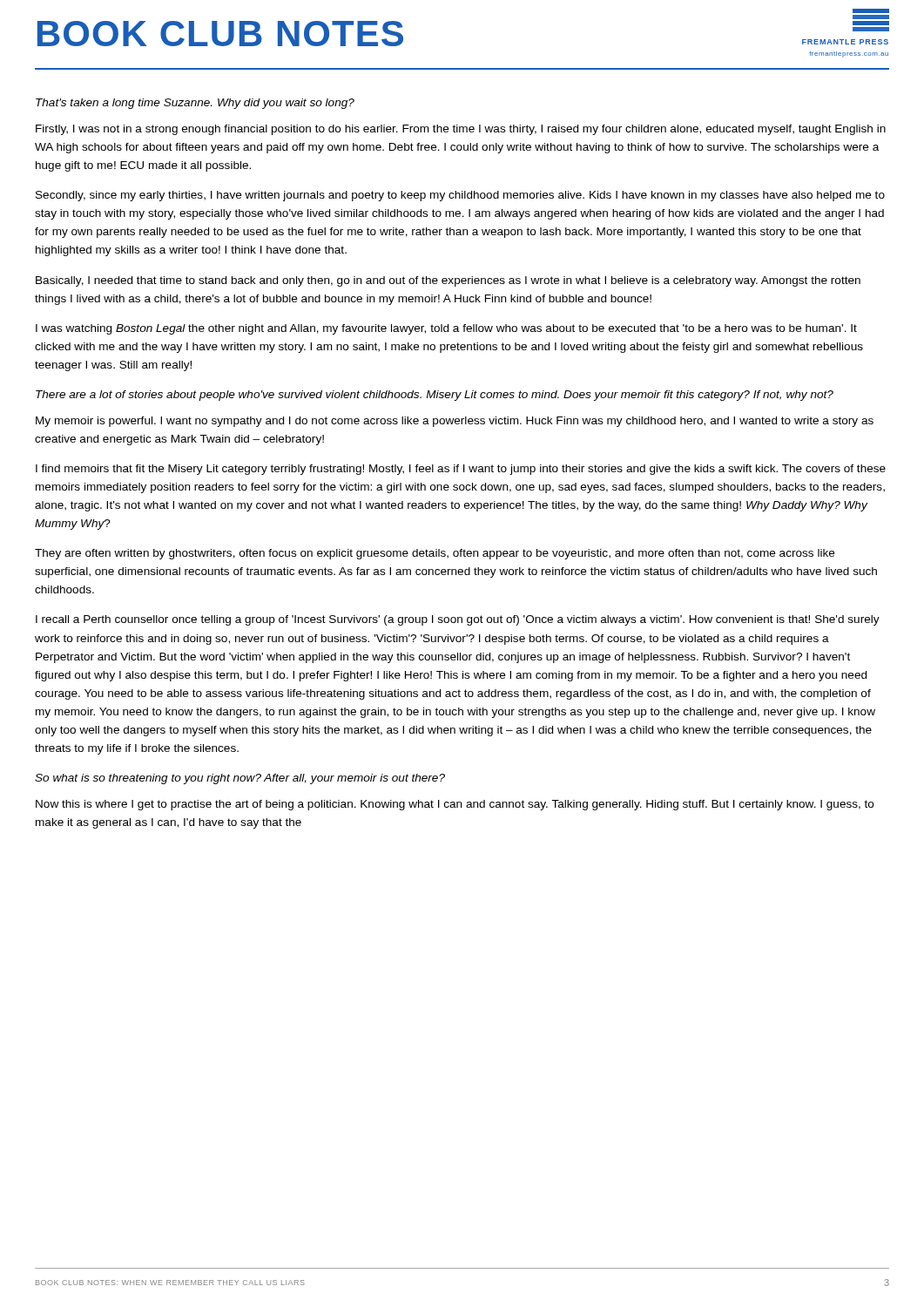Point to the block beginning "Now this is where I get to"
Image resolution: width=924 pixels, height=1307 pixels.
pos(462,813)
